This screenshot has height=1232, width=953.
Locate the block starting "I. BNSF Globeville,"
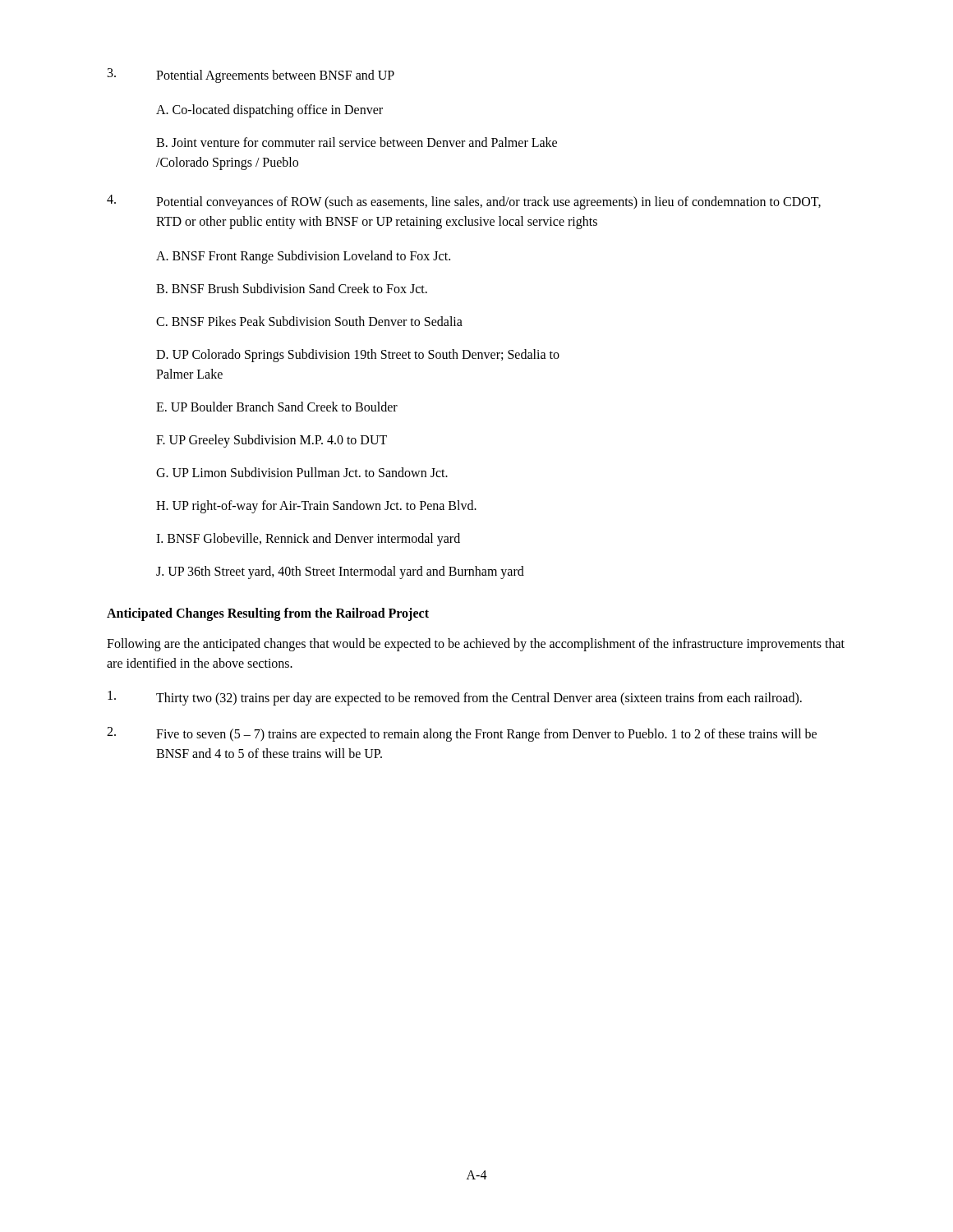click(x=308, y=538)
